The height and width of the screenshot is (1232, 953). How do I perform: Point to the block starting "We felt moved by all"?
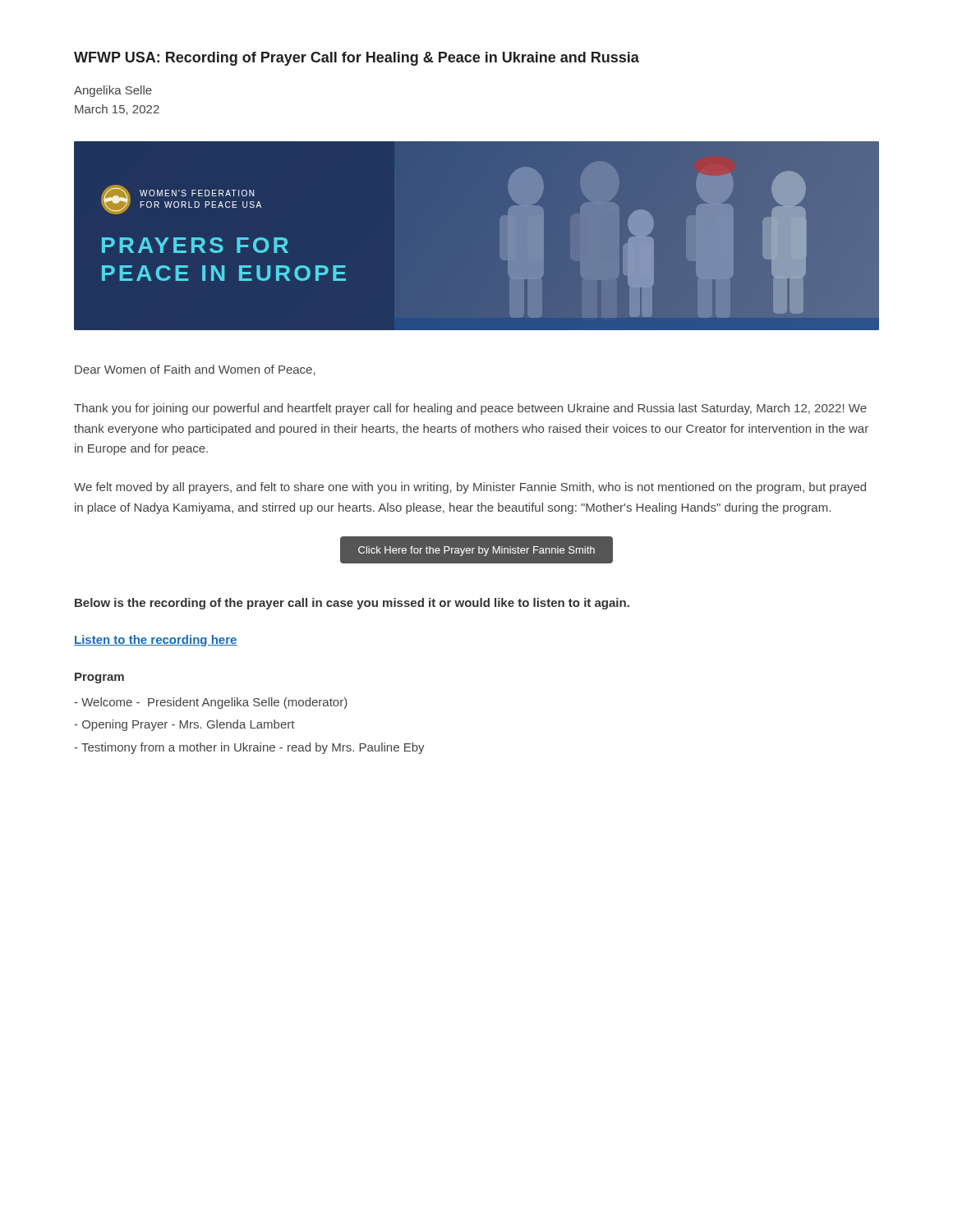click(476, 497)
